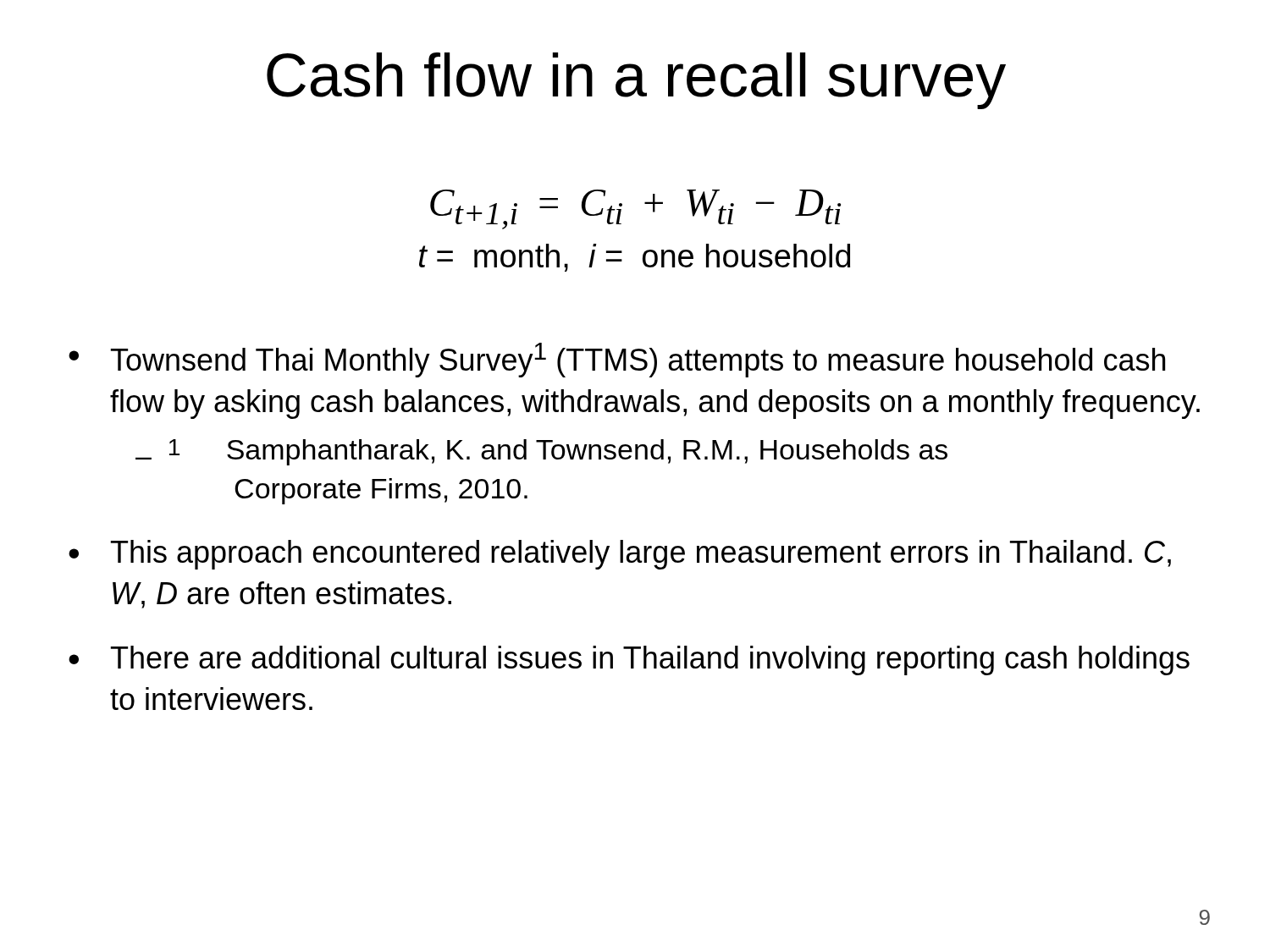Point to the title beginning "Cash flow in a"

[635, 75]
